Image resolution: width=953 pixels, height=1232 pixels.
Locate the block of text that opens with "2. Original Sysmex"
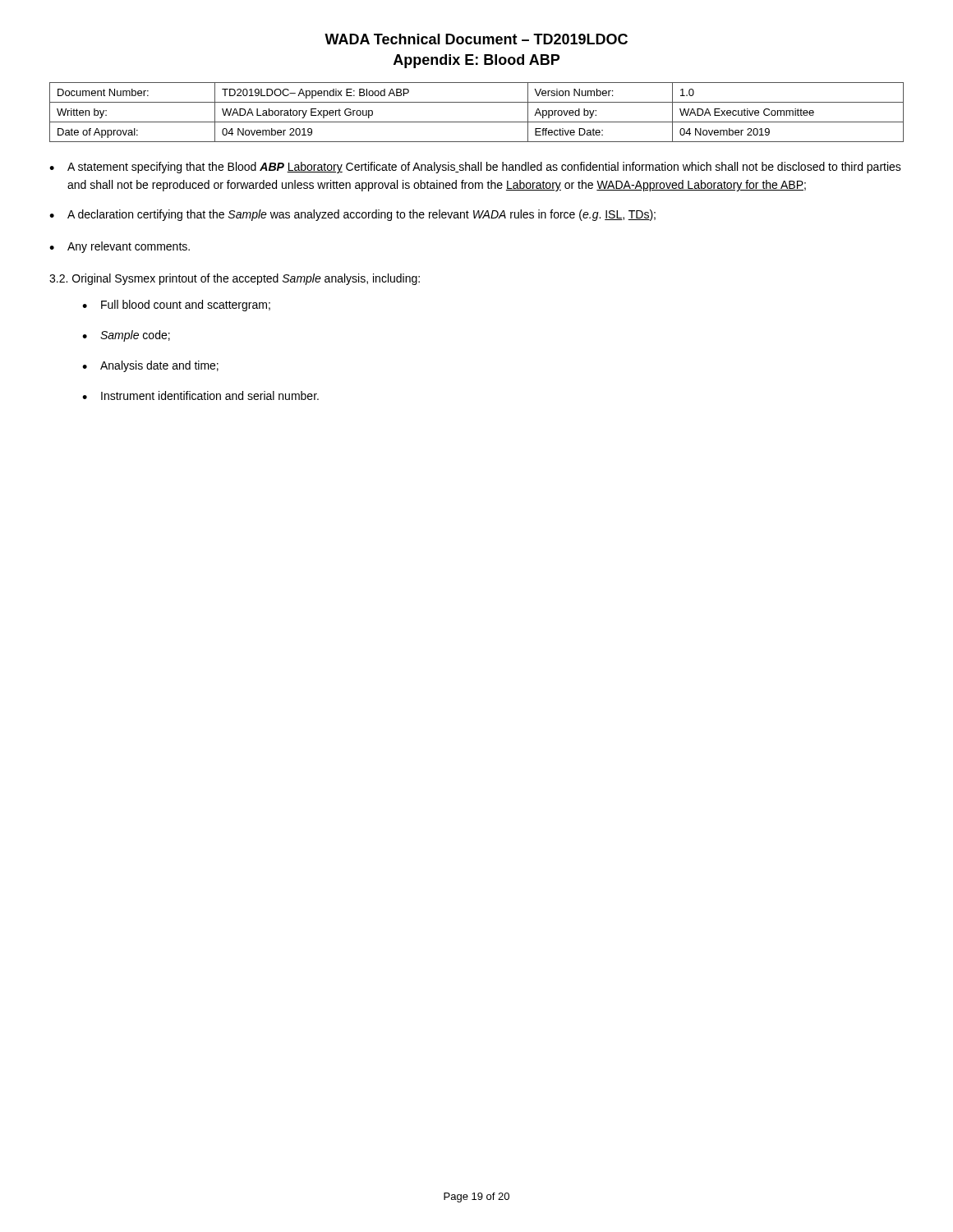[x=235, y=279]
